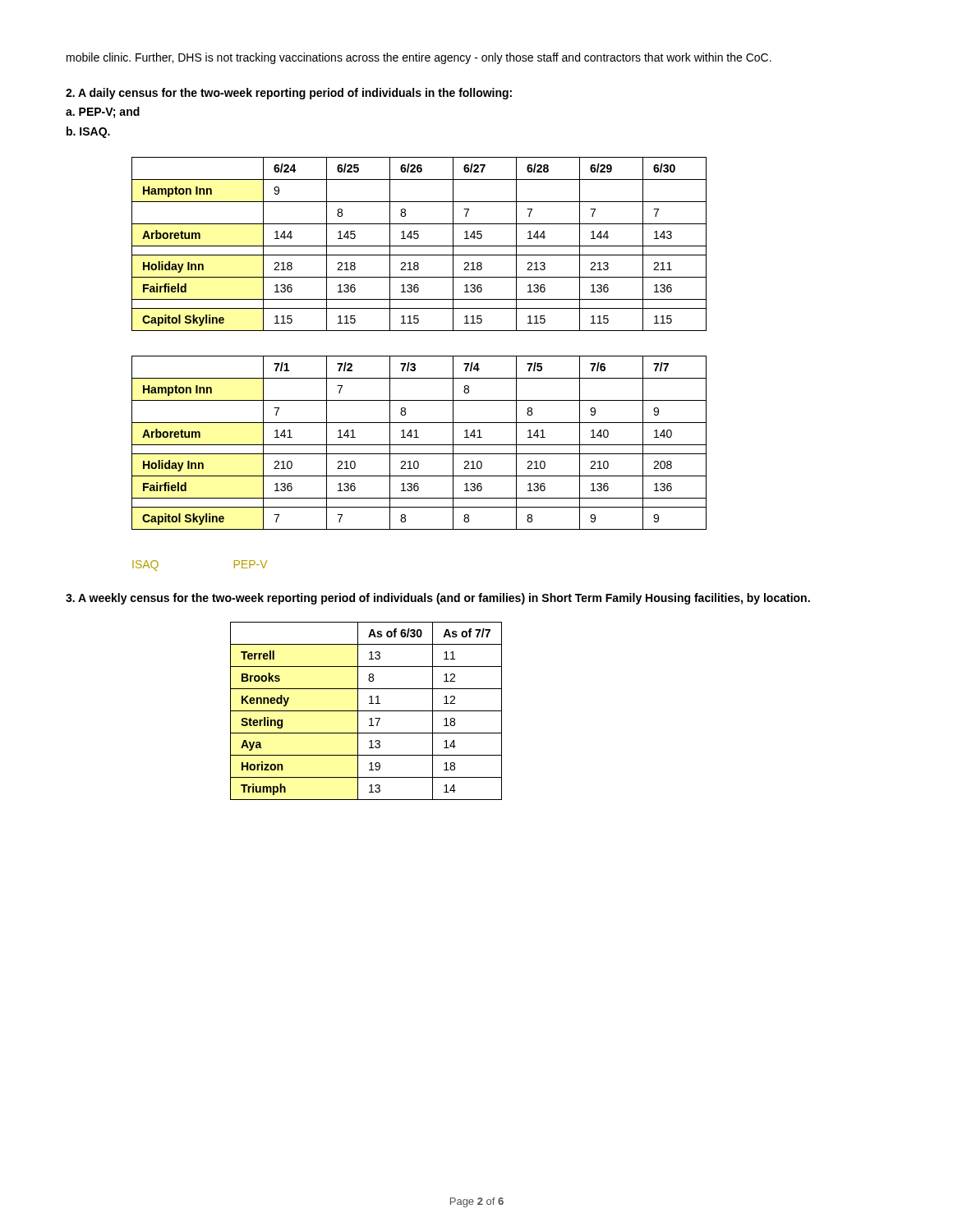Select the text block that says "mobile clinic. Further, DHS is not tracking"
Screen dimensions: 1232x953
point(419,57)
